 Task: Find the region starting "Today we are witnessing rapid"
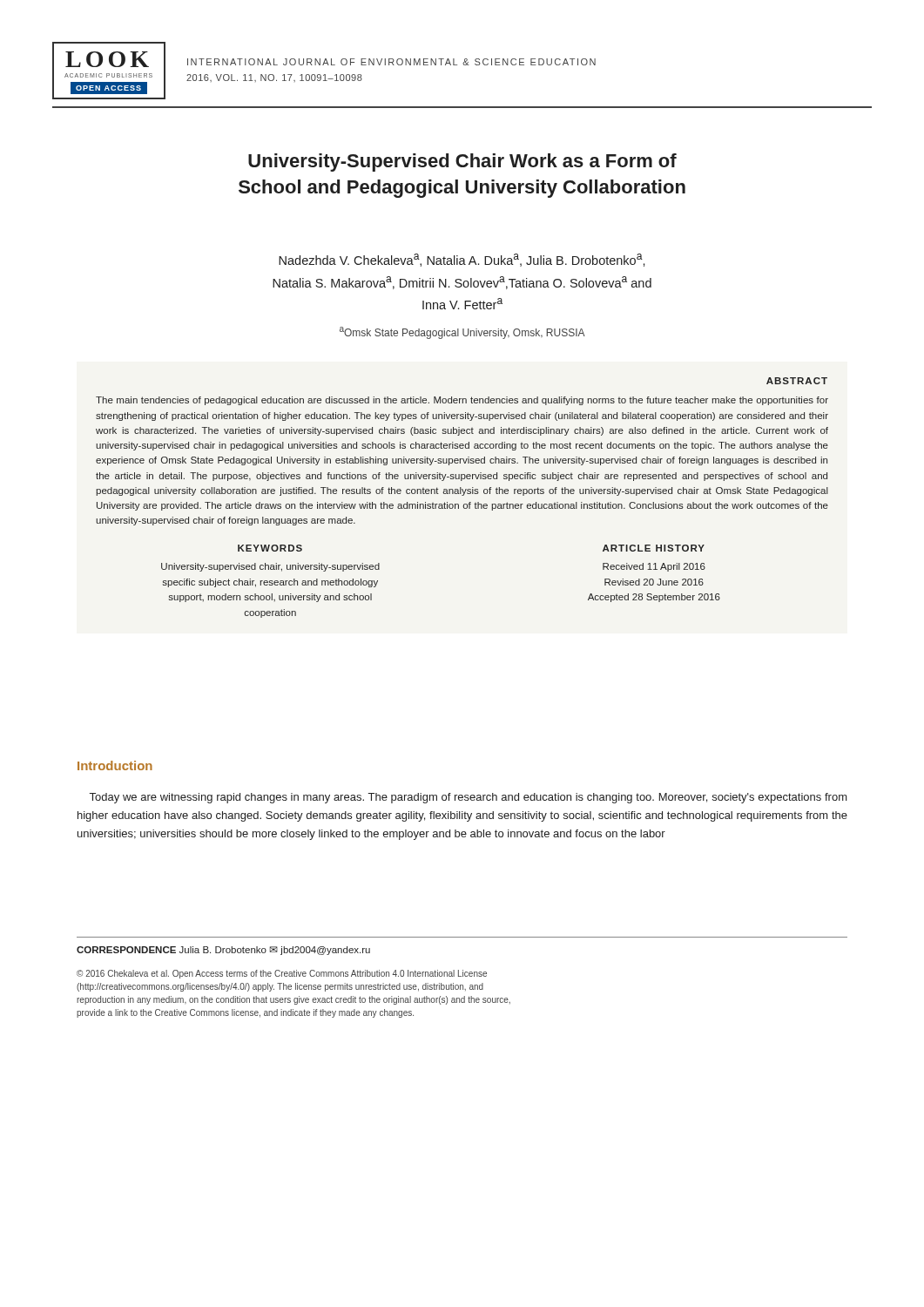tap(462, 815)
